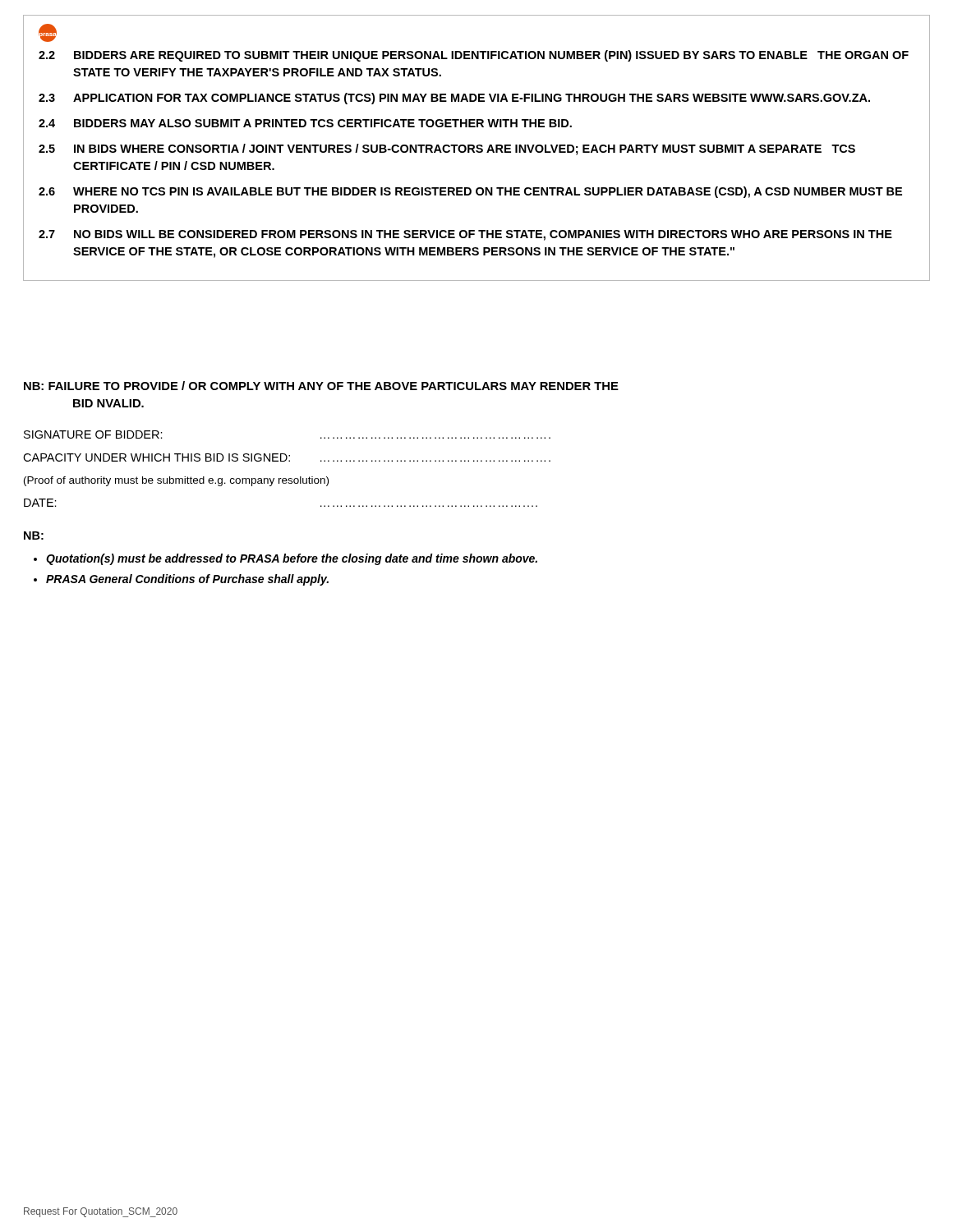Image resolution: width=953 pixels, height=1232 pixels.
Task: Select the text block starting "Quotation(s) must be addressed to PRASA"
Action: (292, 558)
